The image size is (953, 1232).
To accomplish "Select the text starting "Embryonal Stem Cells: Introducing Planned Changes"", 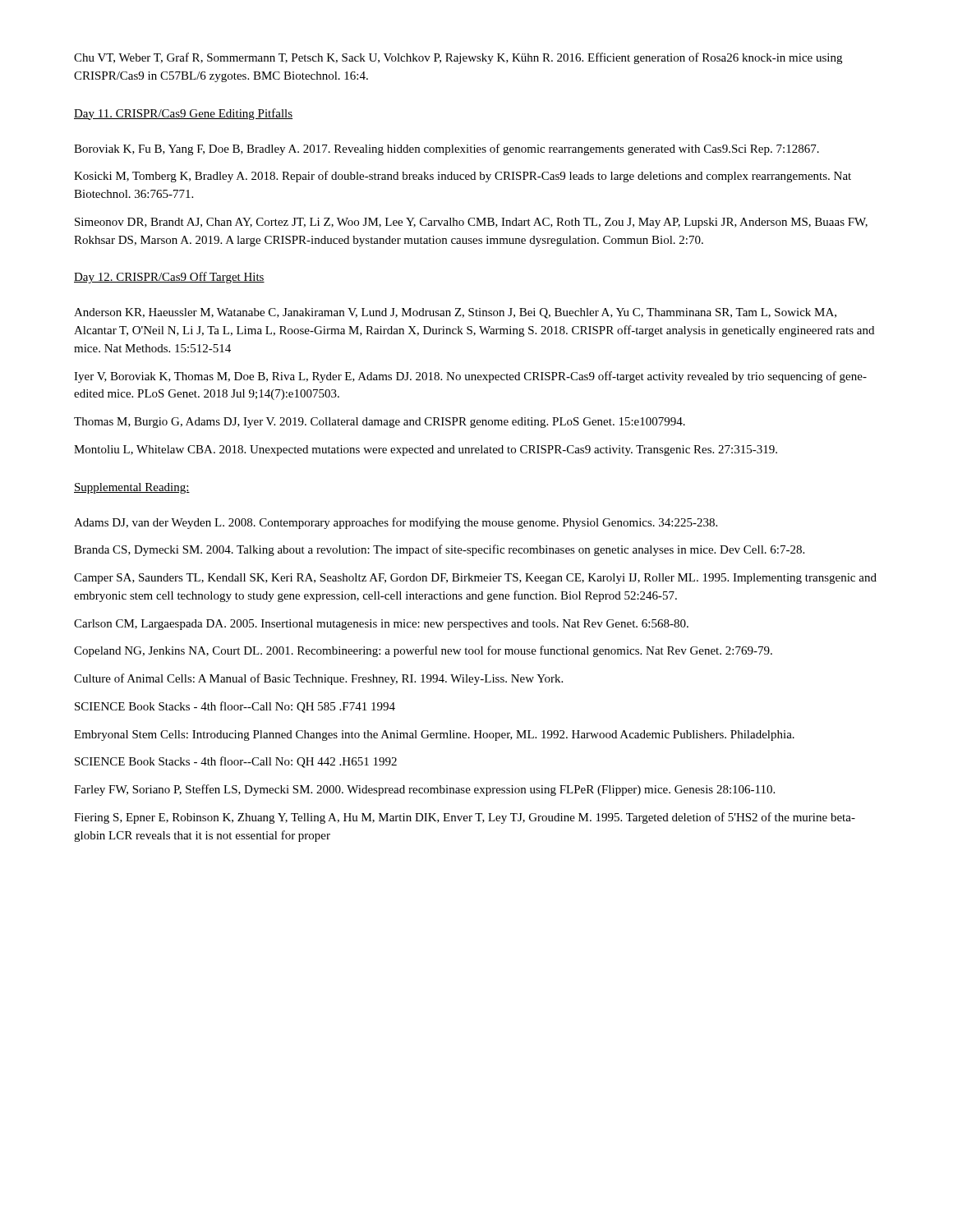I will [434, 734].
